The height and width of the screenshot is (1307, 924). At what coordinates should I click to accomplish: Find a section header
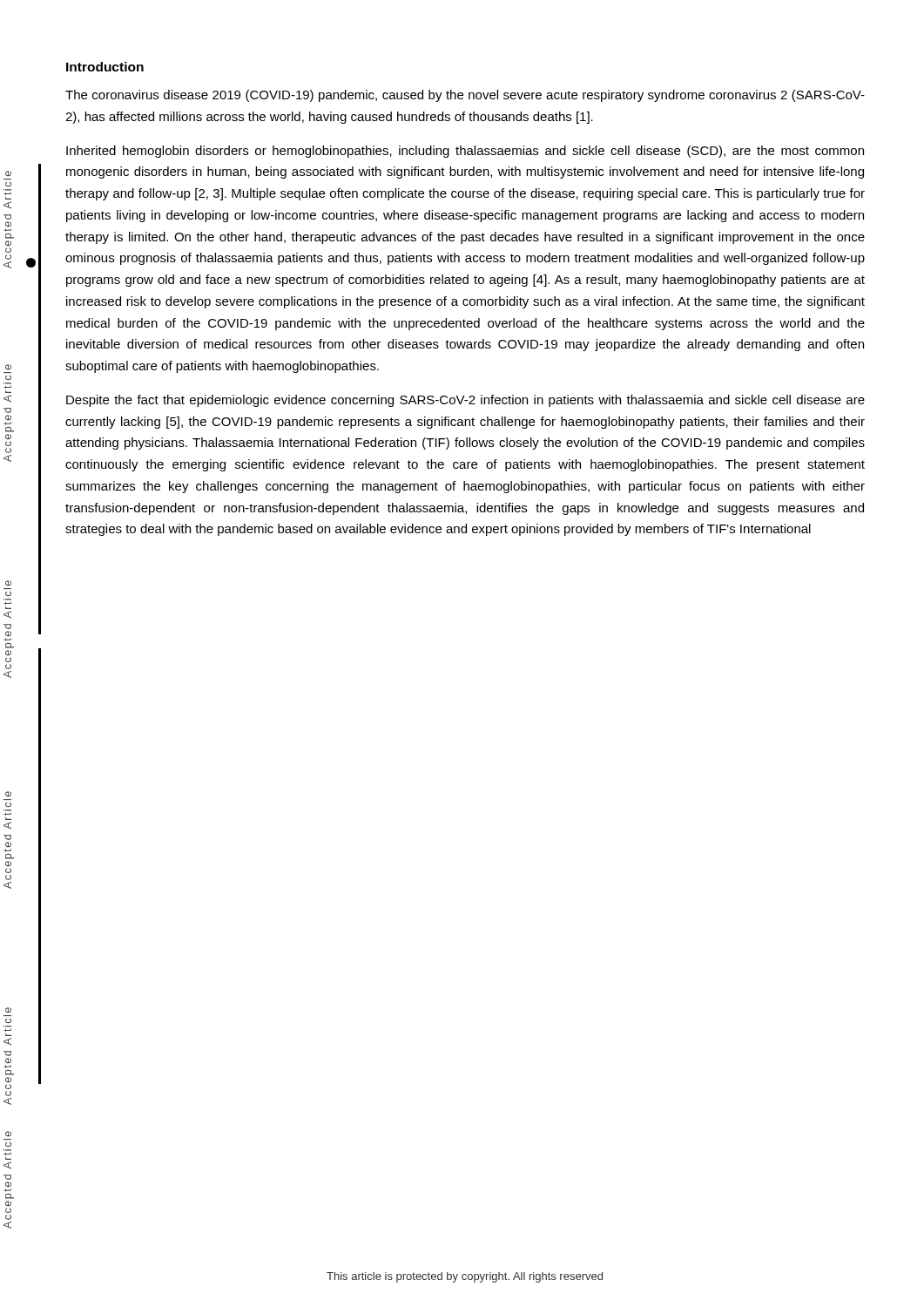105,67
